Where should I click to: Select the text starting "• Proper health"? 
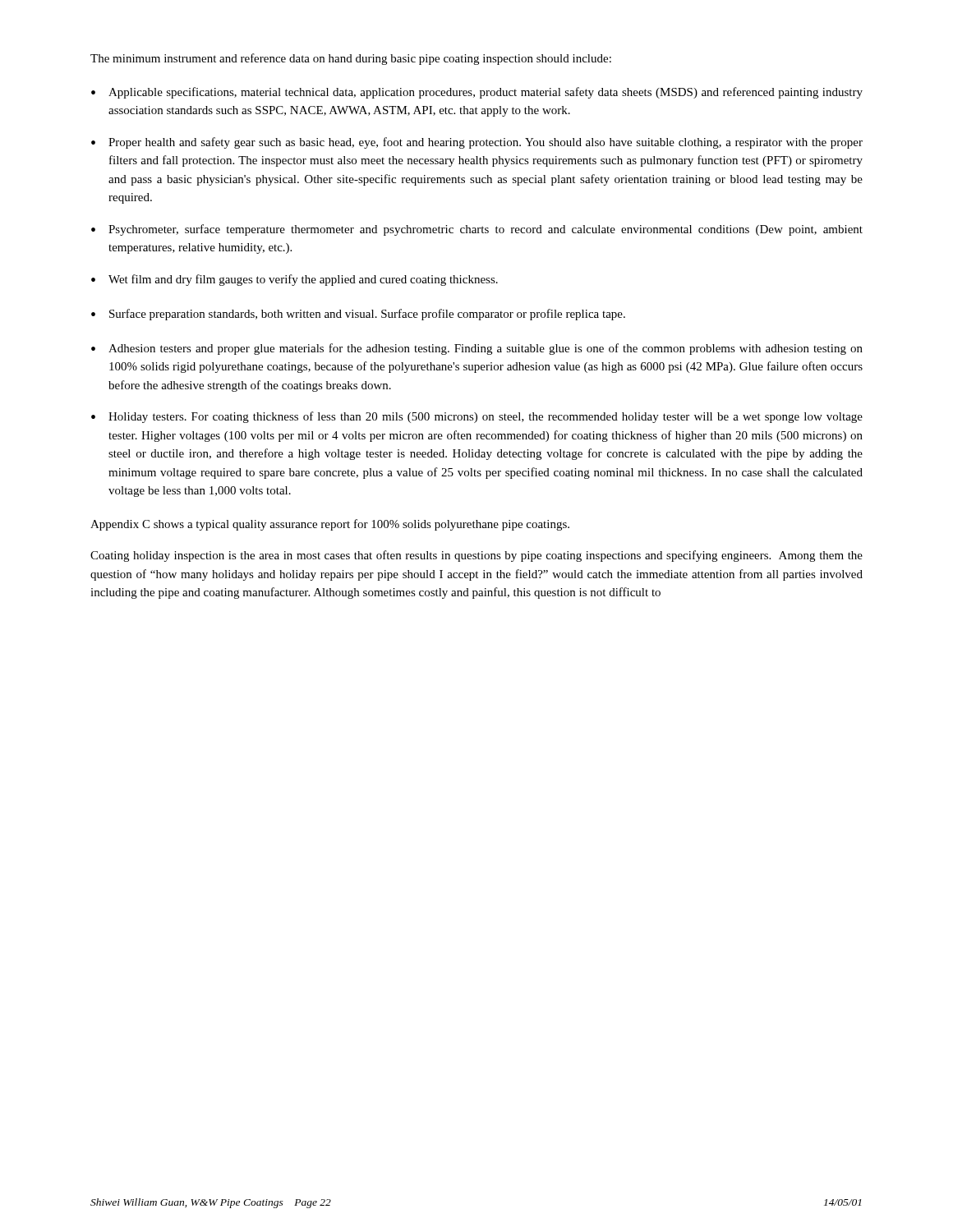pyautogui.click(x=476, y=170)
